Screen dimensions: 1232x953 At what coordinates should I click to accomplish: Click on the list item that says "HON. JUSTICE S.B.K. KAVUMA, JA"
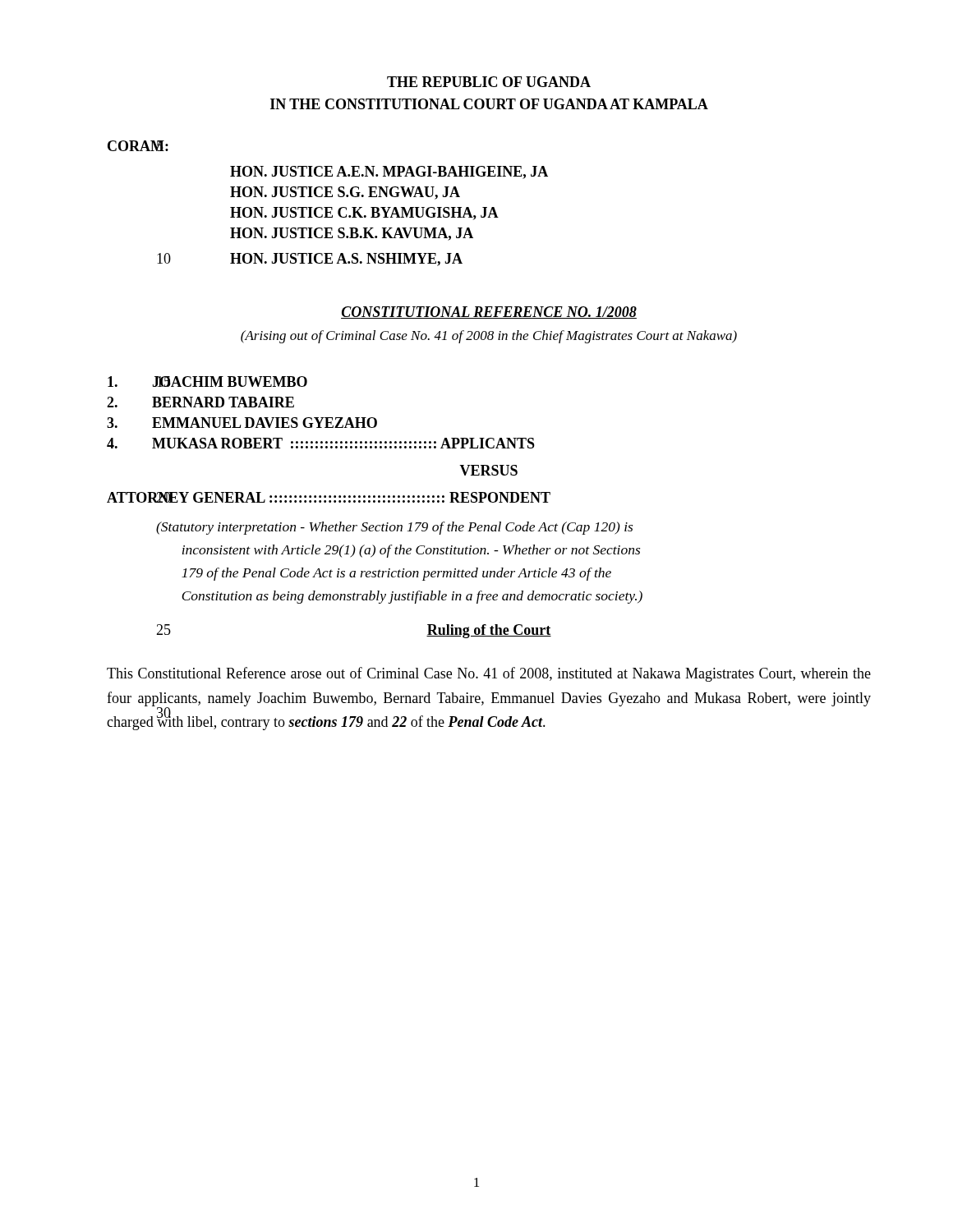coord(352,233)
